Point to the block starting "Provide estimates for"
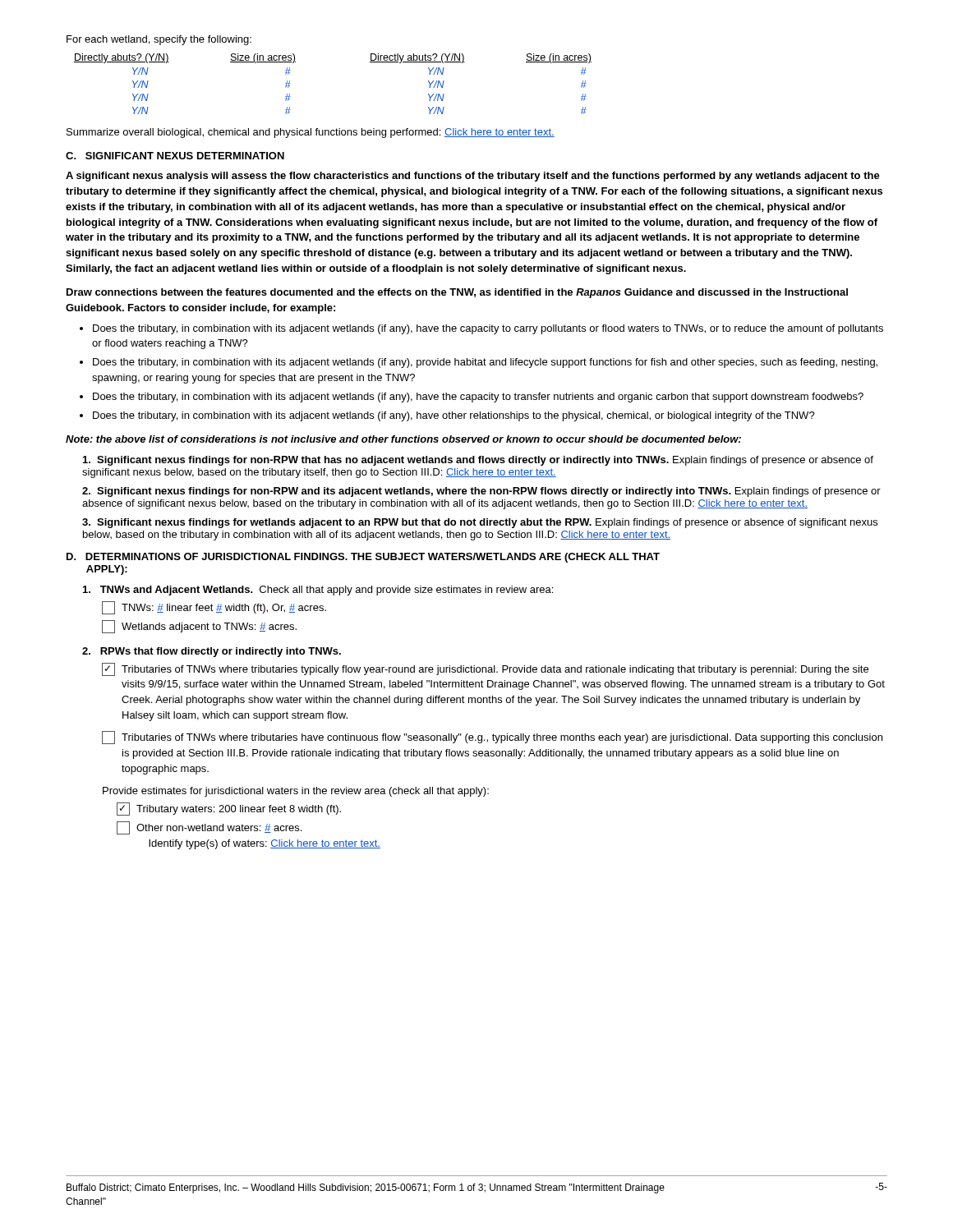Image resolution: width=953 pixels, height=1232 pixels. pos(296,791)
